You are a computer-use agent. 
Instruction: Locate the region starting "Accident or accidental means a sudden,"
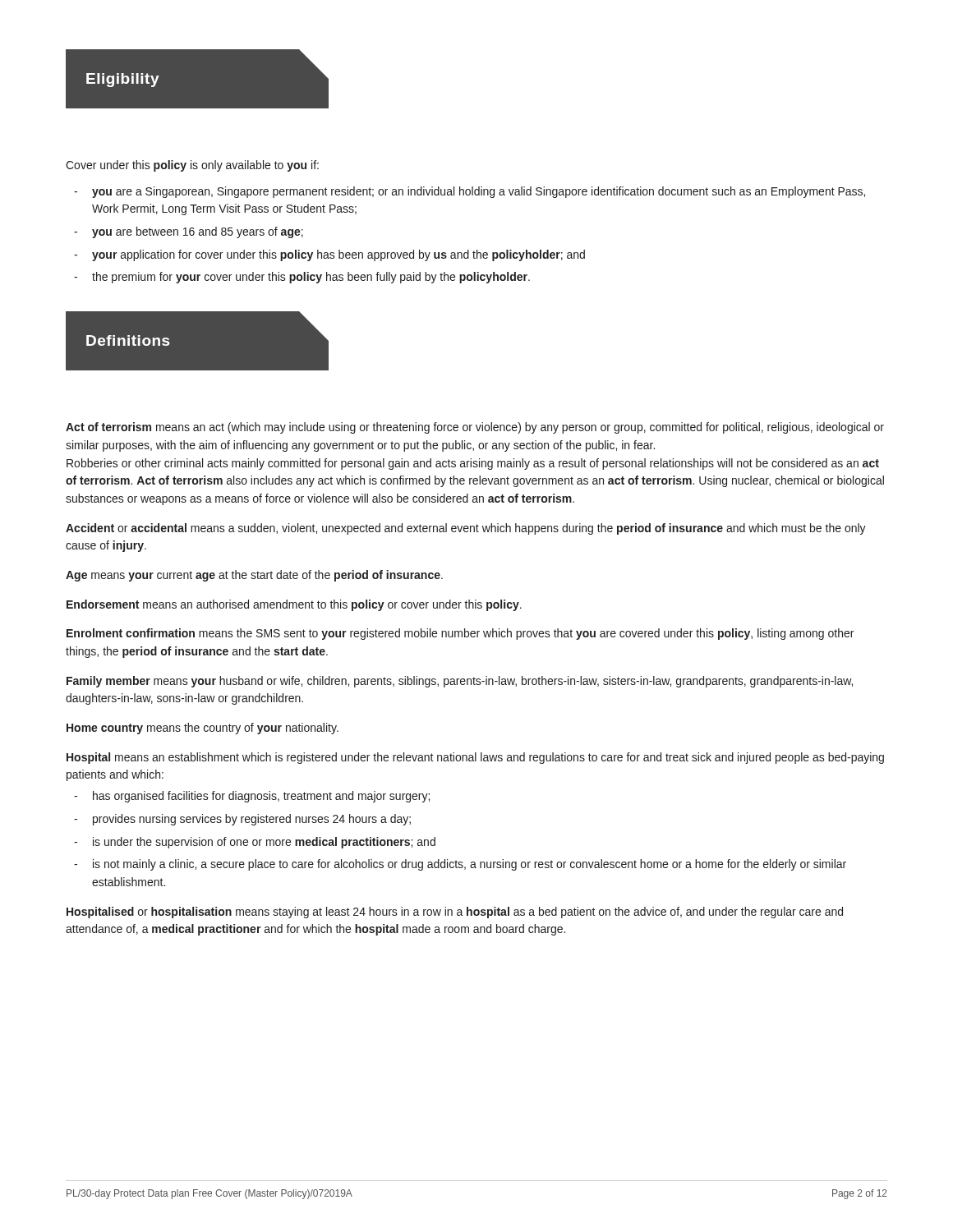(x=466, y=537)
